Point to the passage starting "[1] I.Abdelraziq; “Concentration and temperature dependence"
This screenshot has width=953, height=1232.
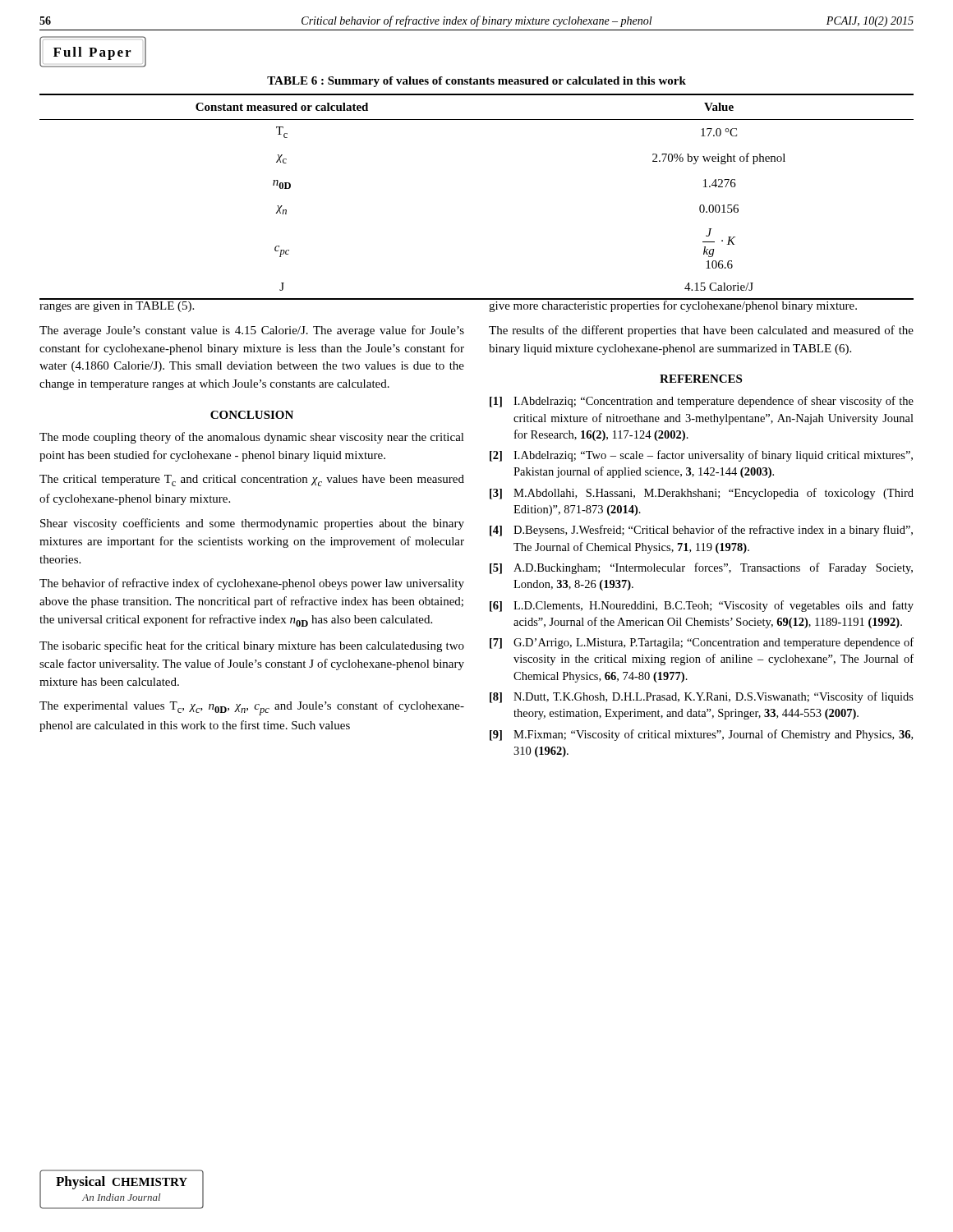coord(701,418)
